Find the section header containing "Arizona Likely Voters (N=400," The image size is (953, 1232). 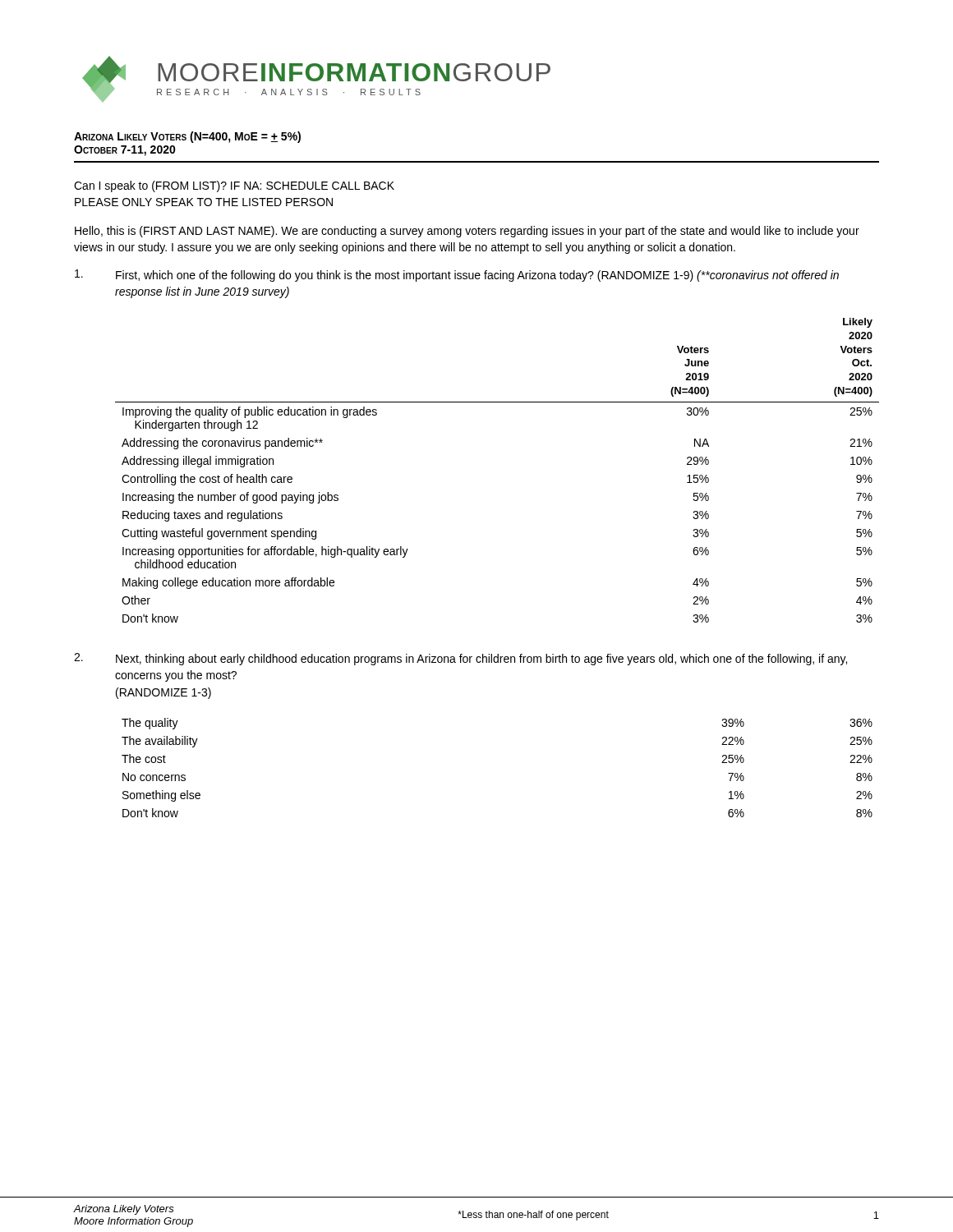pyautogui.click(x=187, y=137)
